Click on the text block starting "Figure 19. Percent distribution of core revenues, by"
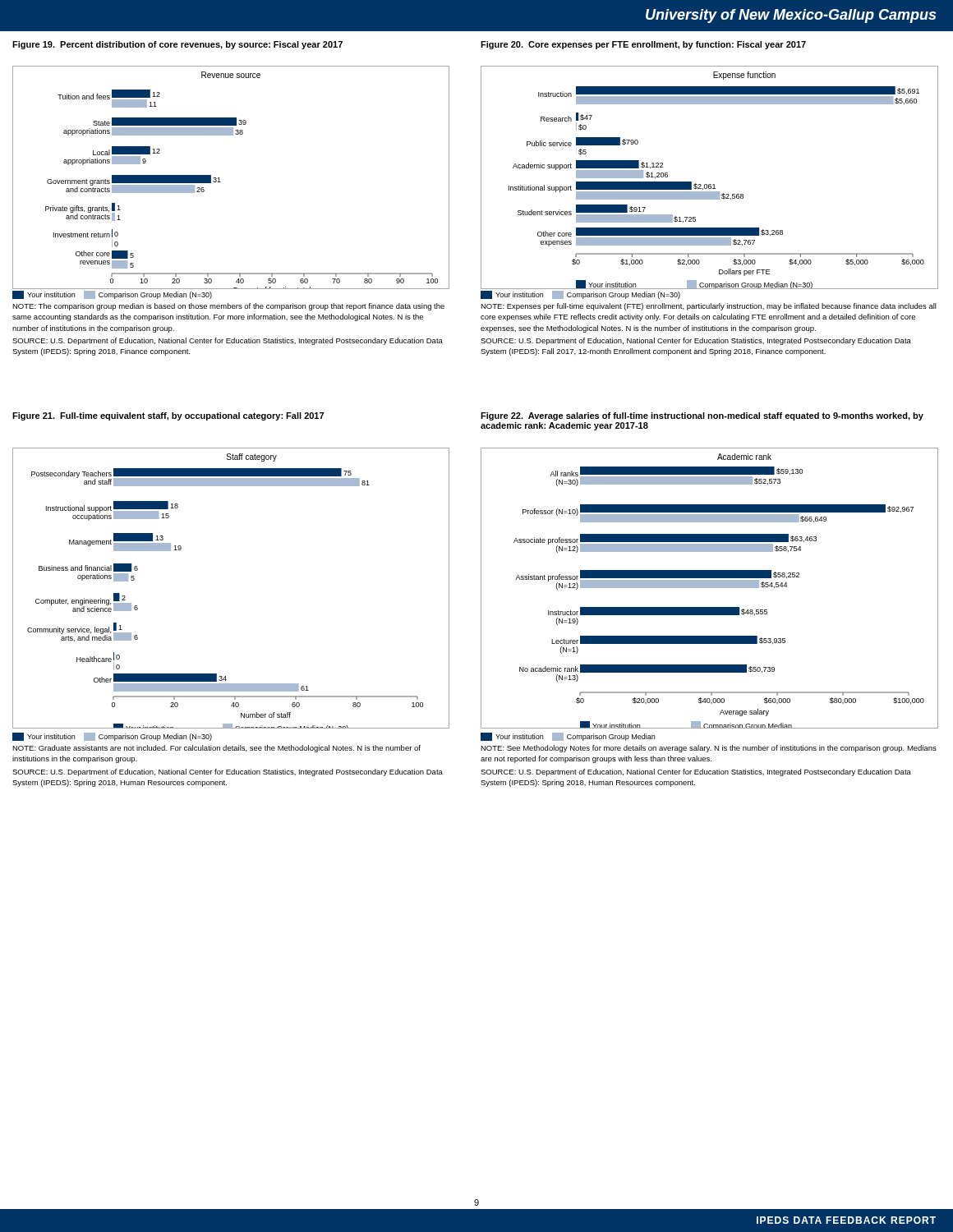The width and height of the screenshot is (953, 1232). 178,44
